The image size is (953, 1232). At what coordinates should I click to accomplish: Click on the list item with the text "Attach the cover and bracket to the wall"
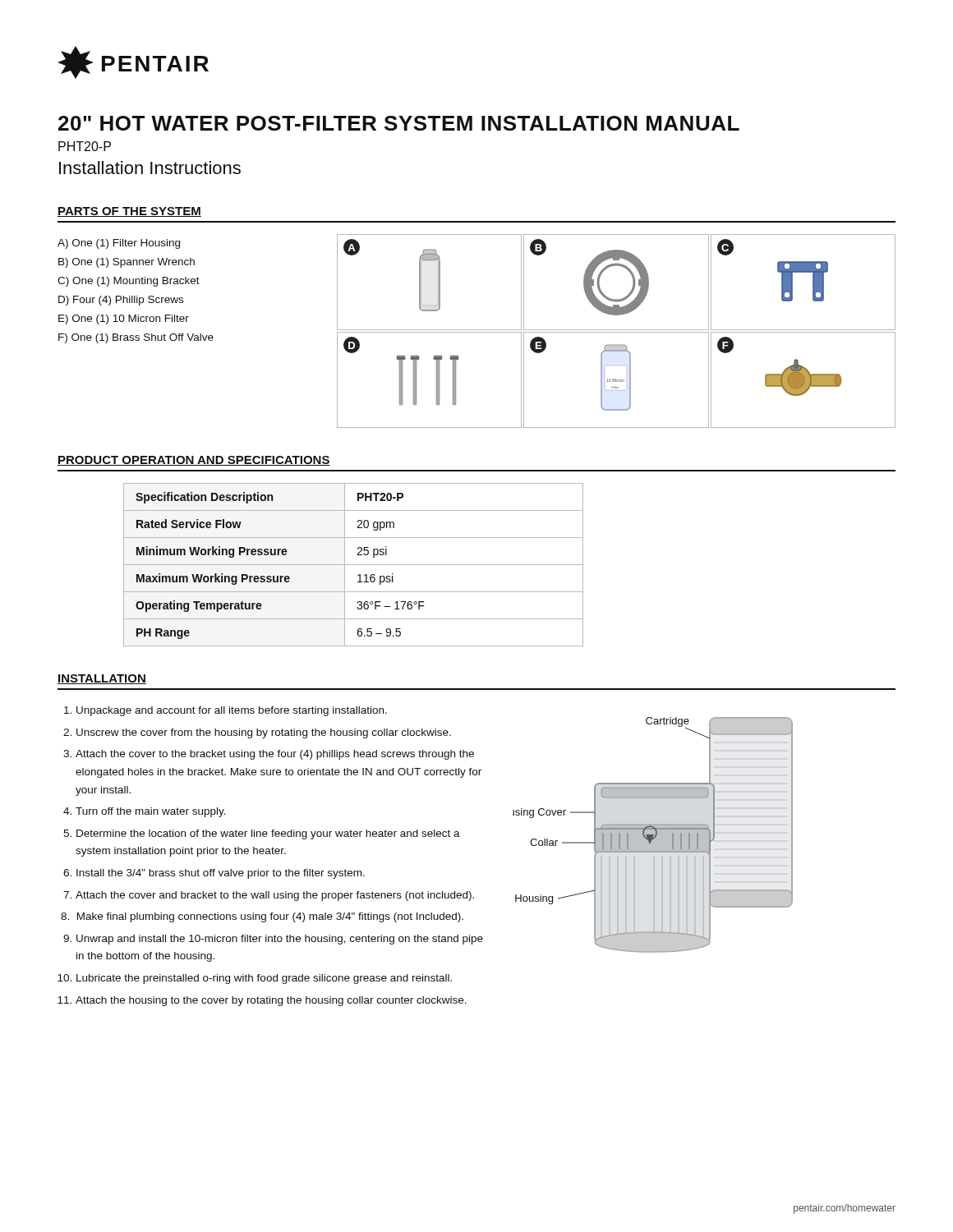[x=275, y=894]
